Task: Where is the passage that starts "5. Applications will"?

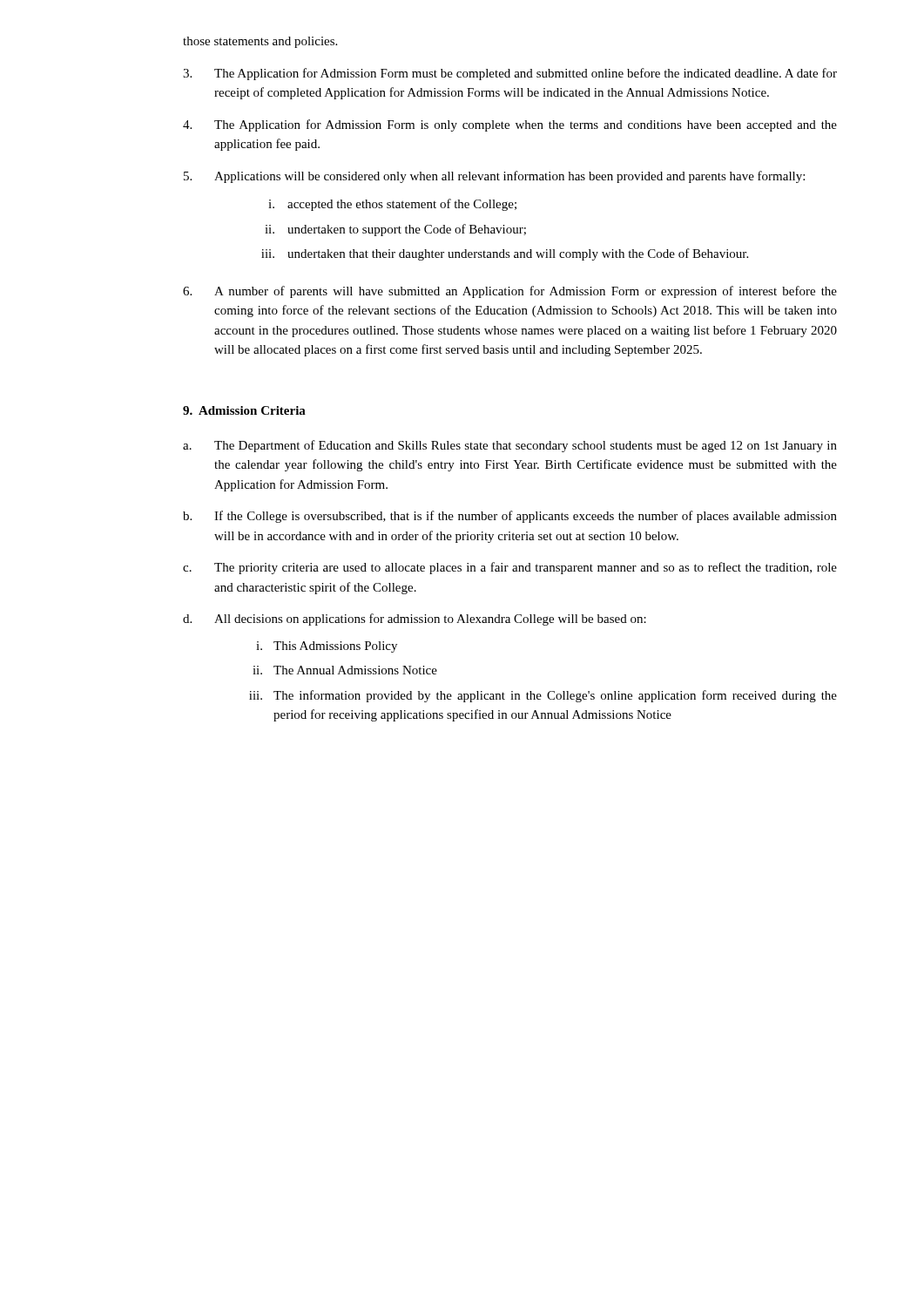Action: [x=510, y=217]
